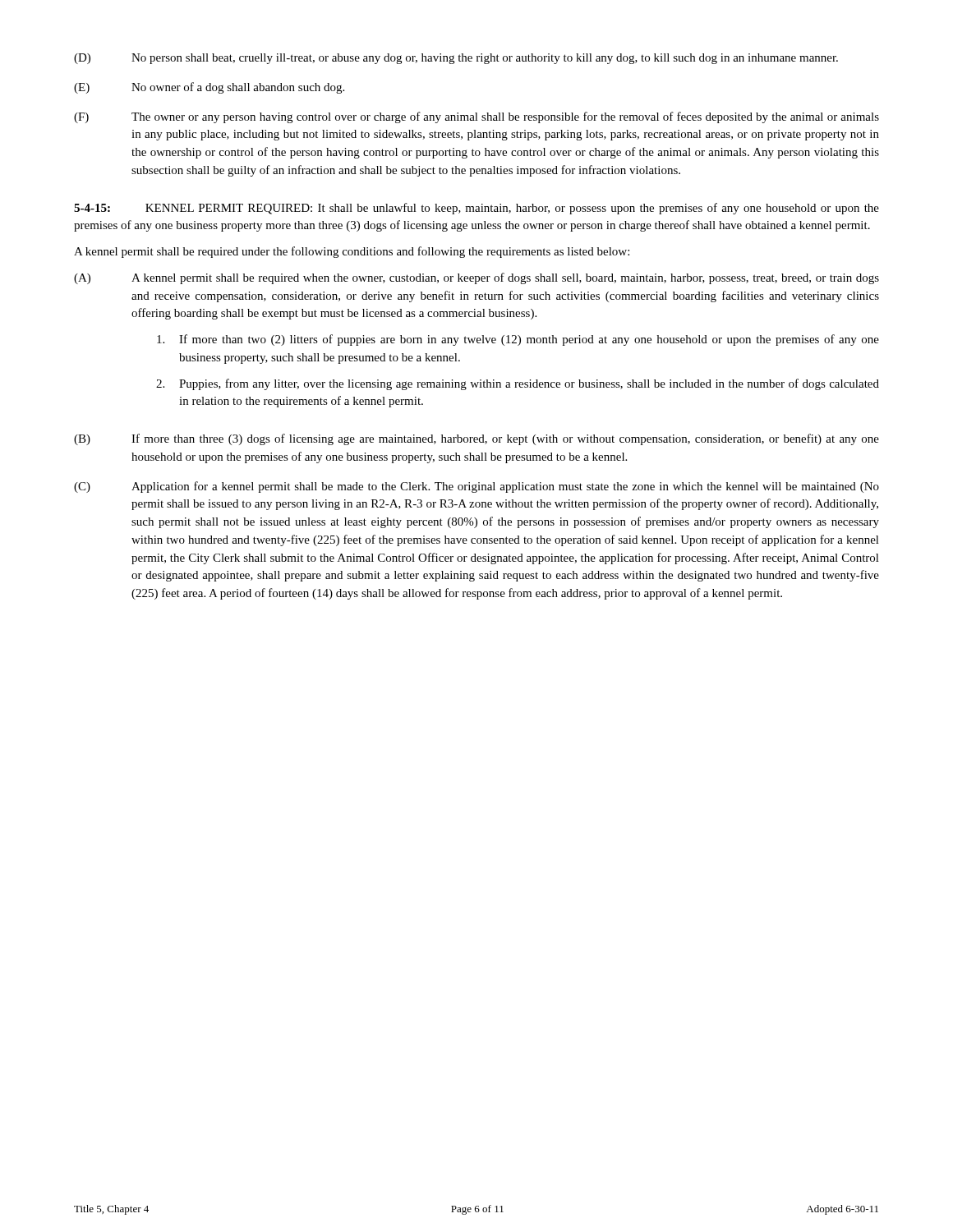Screen dimensions: 1232x953
Task: Click on the region starting "(C) Application for a kennel permit"
Action: pos(476,540)
